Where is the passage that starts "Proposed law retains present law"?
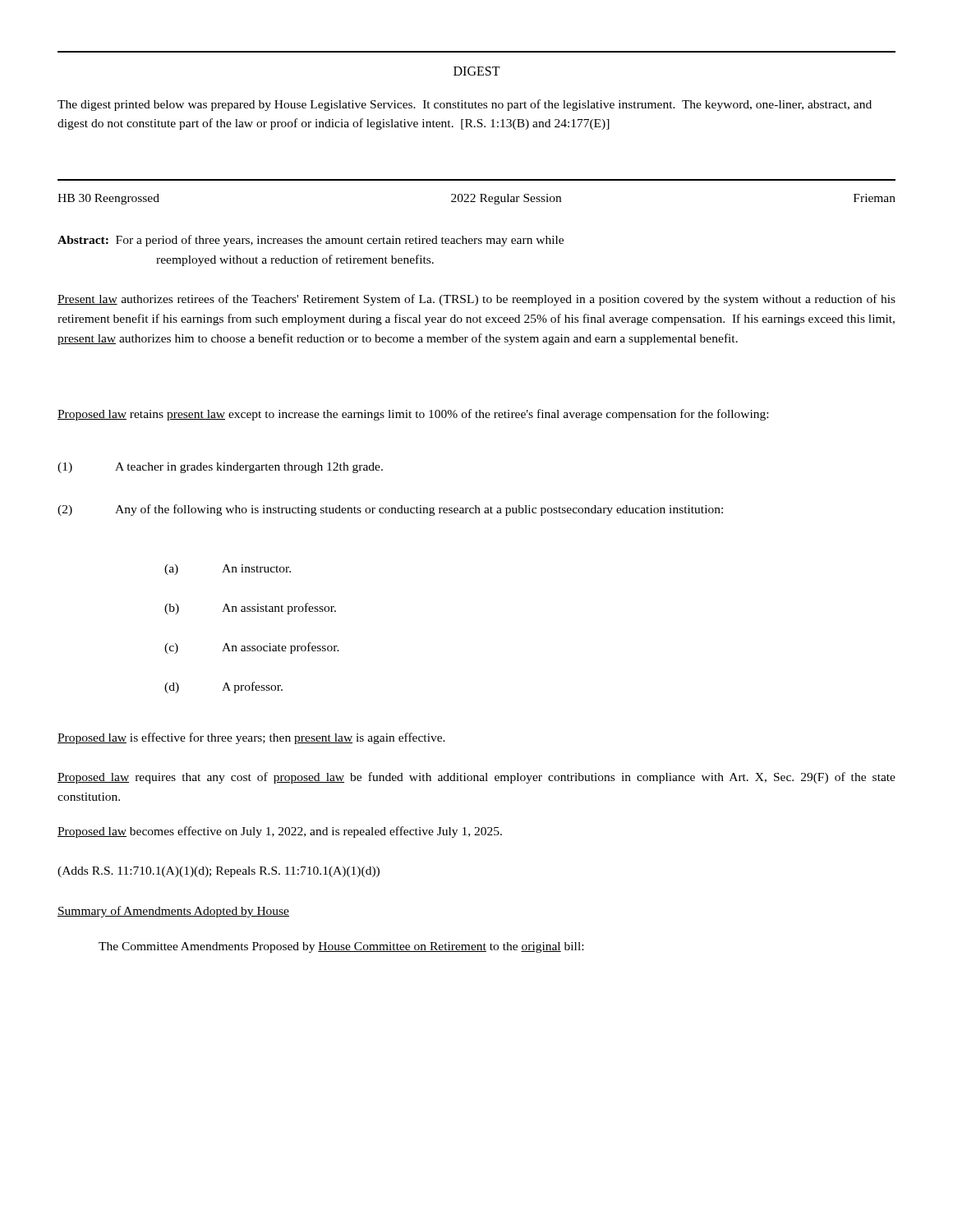 tap(414, 414)
